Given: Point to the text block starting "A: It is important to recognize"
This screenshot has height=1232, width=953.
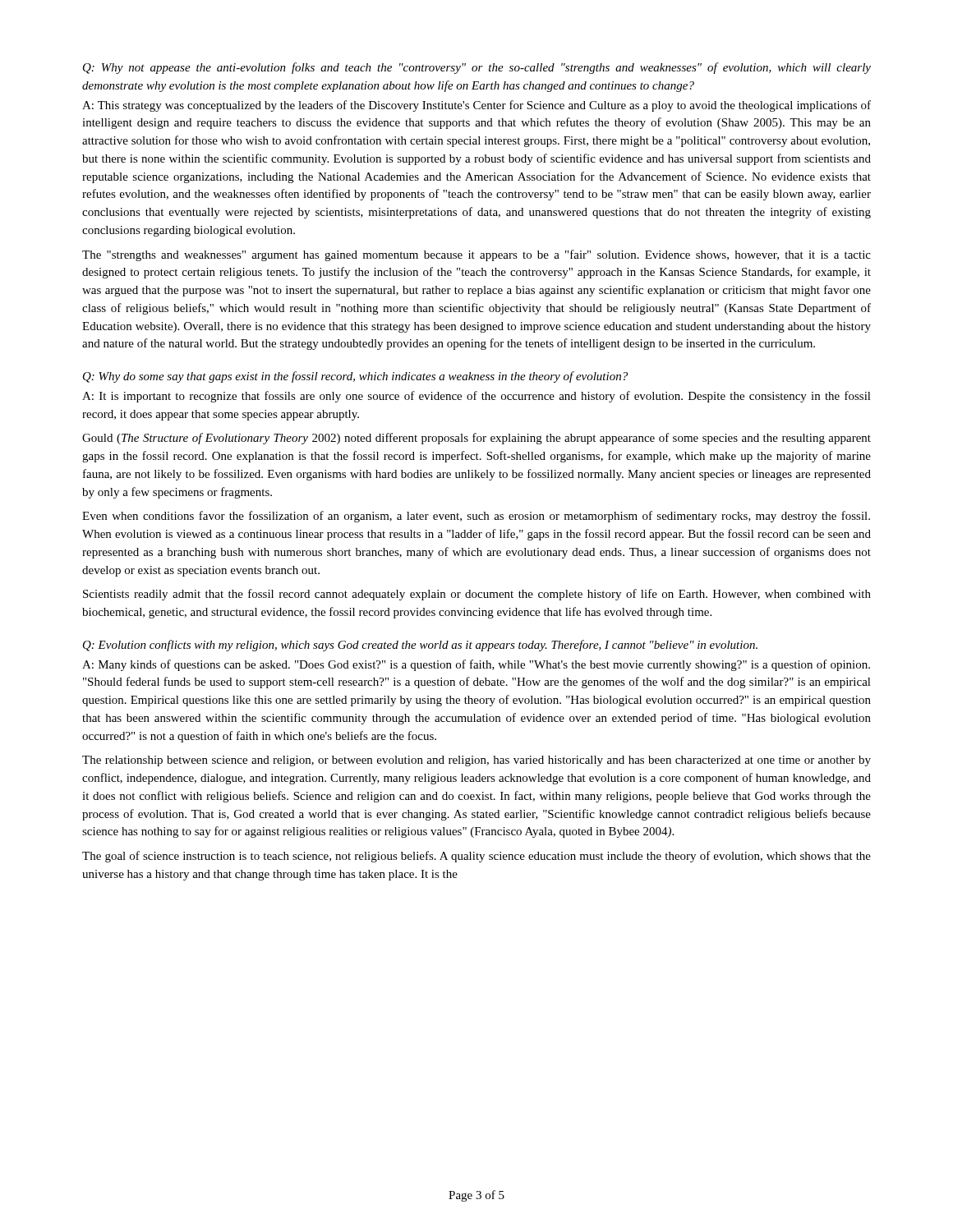Looking at the screenshot, I should tap(476, 405).
